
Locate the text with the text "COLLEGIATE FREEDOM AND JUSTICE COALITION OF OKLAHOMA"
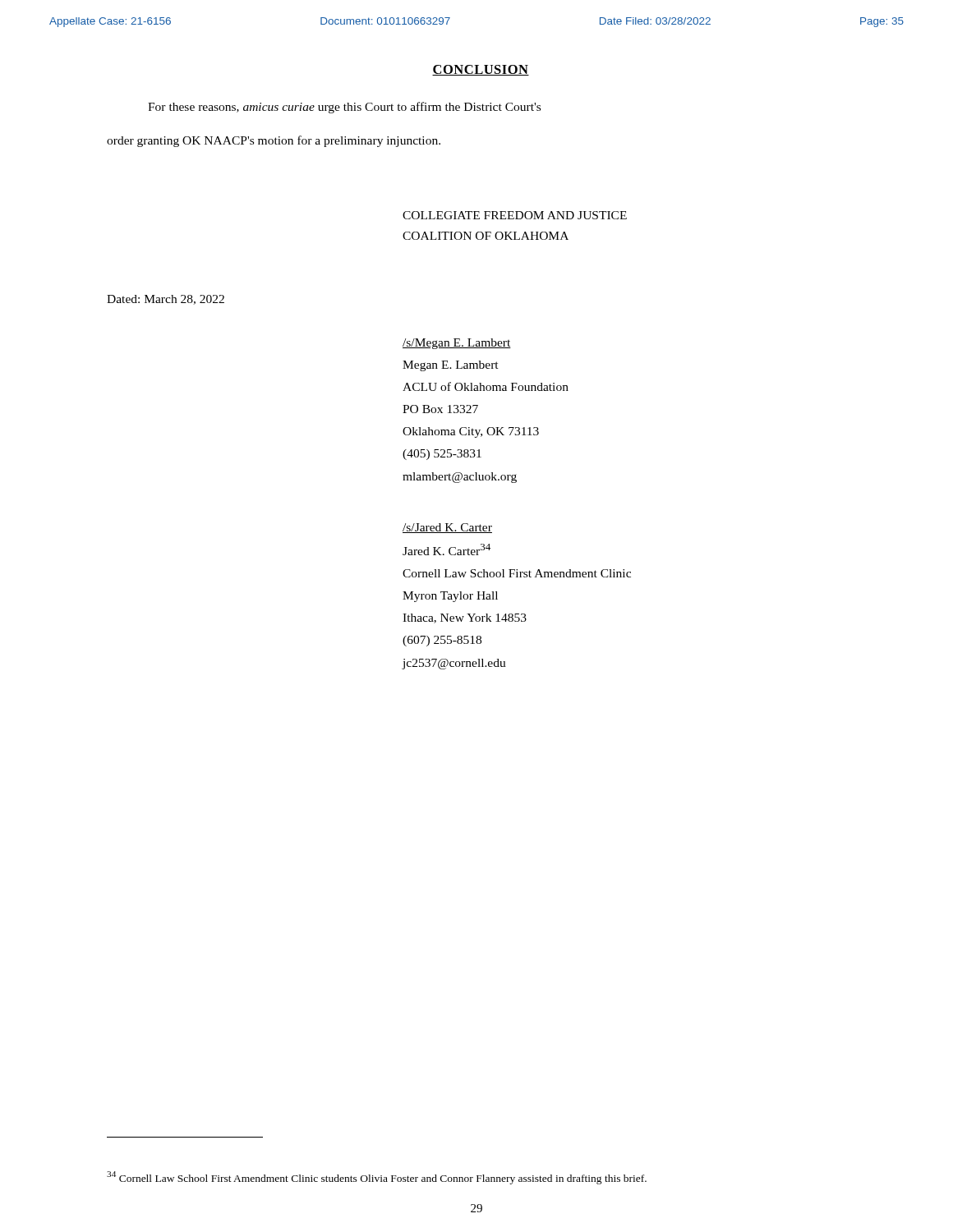[x=515, y=225]
